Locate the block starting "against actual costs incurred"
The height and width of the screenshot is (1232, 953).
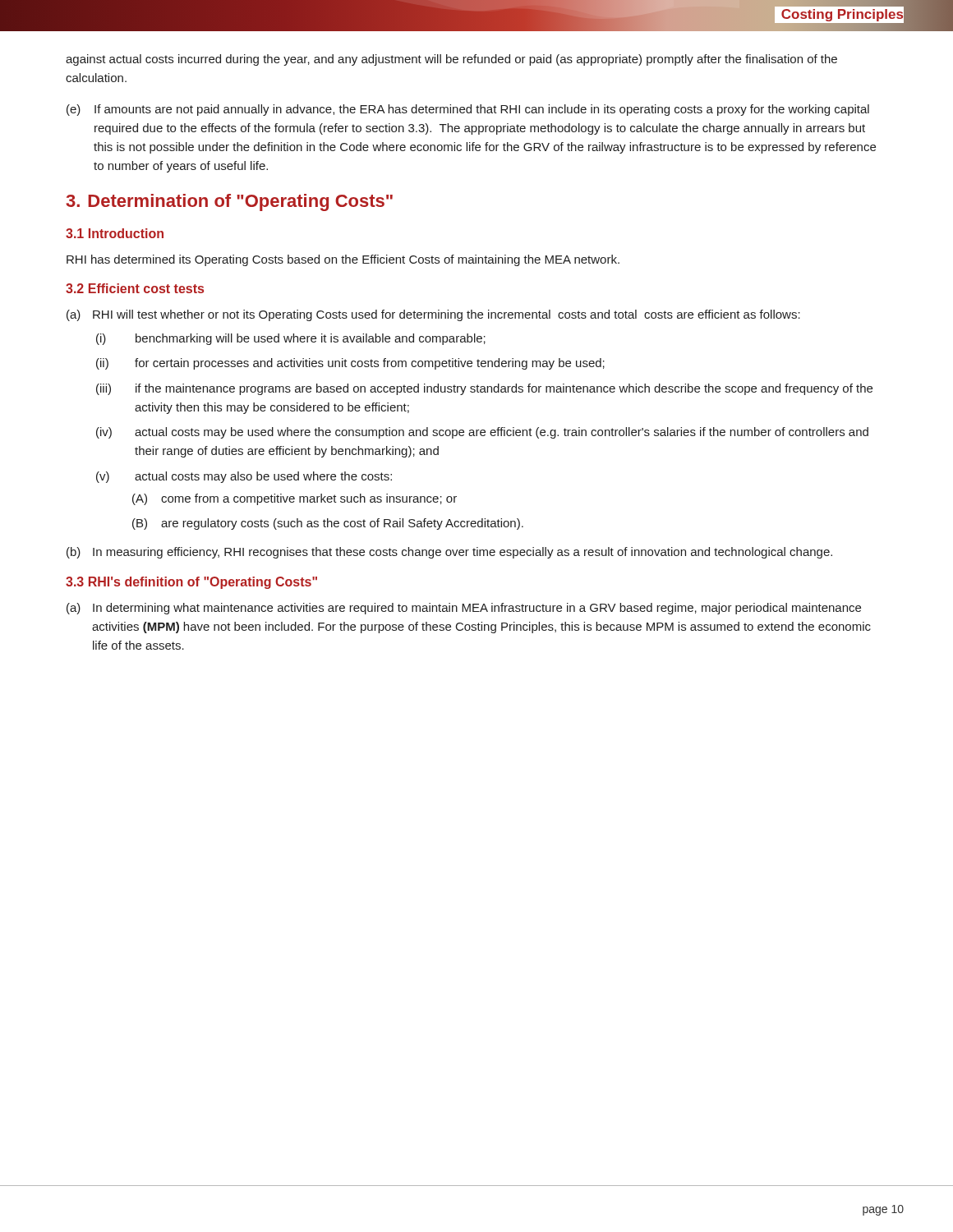point(452,68)
